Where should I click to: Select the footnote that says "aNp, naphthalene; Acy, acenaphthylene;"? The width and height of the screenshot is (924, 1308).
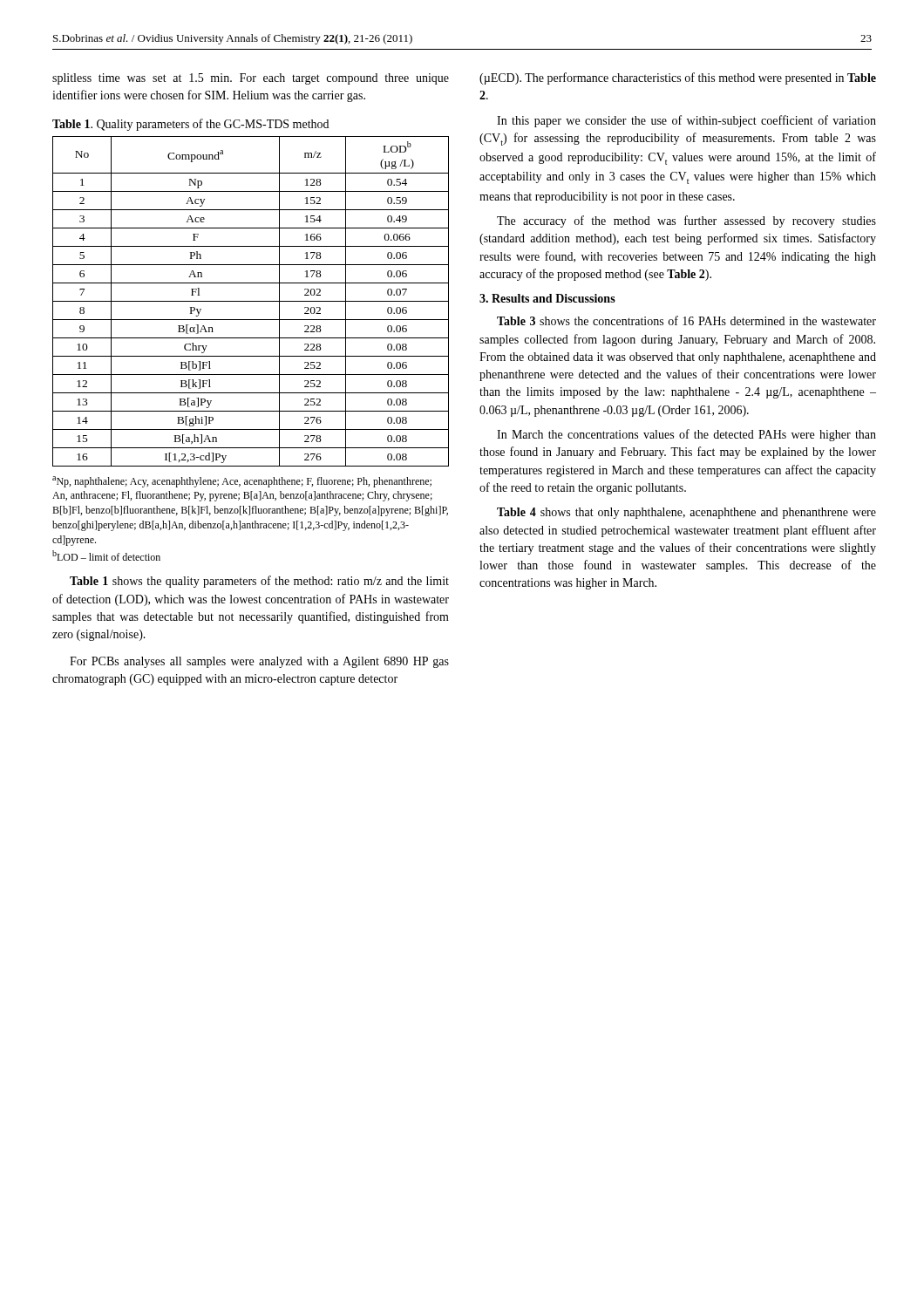[250, 518]
